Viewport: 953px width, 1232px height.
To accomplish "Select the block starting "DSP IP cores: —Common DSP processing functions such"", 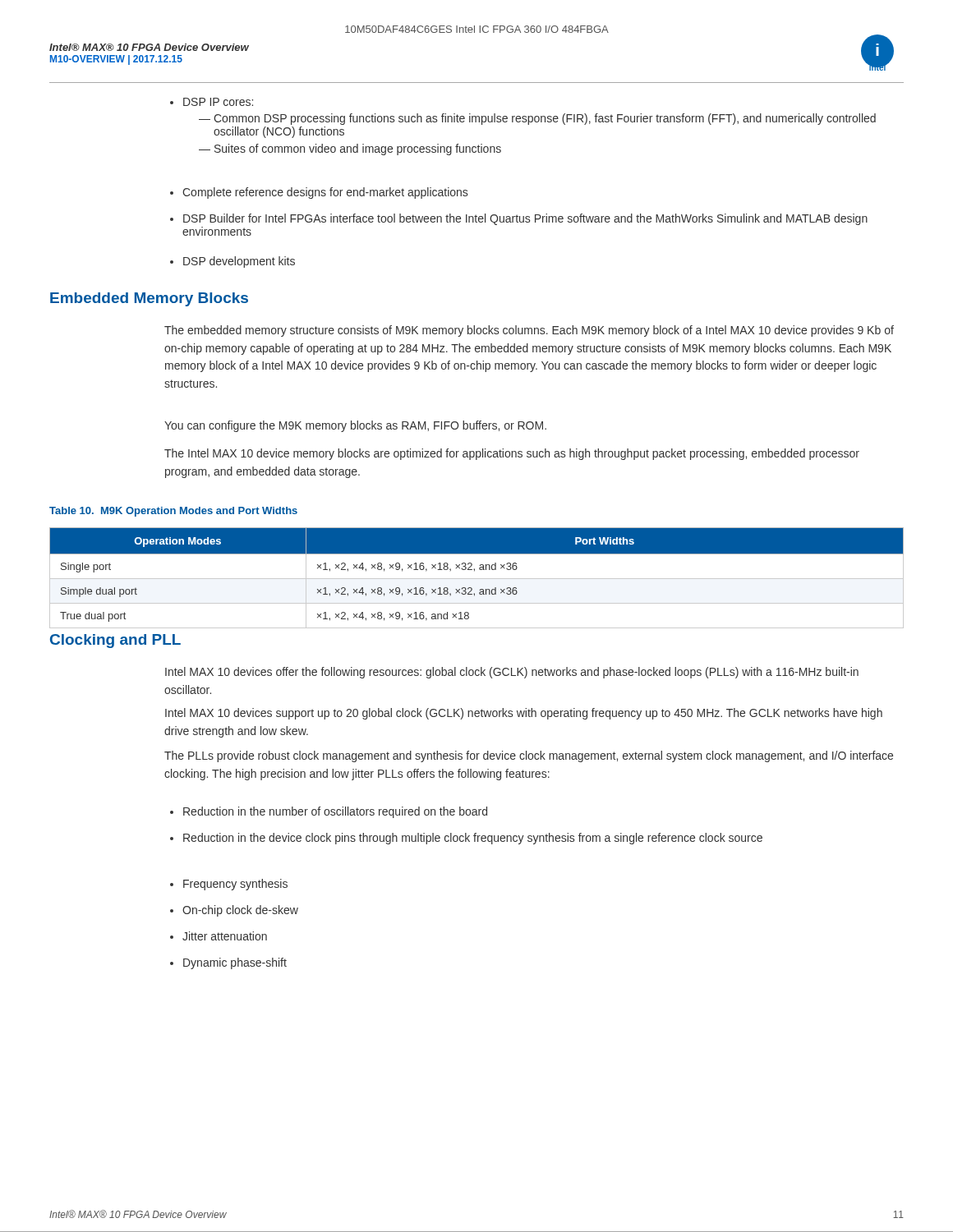I will (x=534, y=125).
